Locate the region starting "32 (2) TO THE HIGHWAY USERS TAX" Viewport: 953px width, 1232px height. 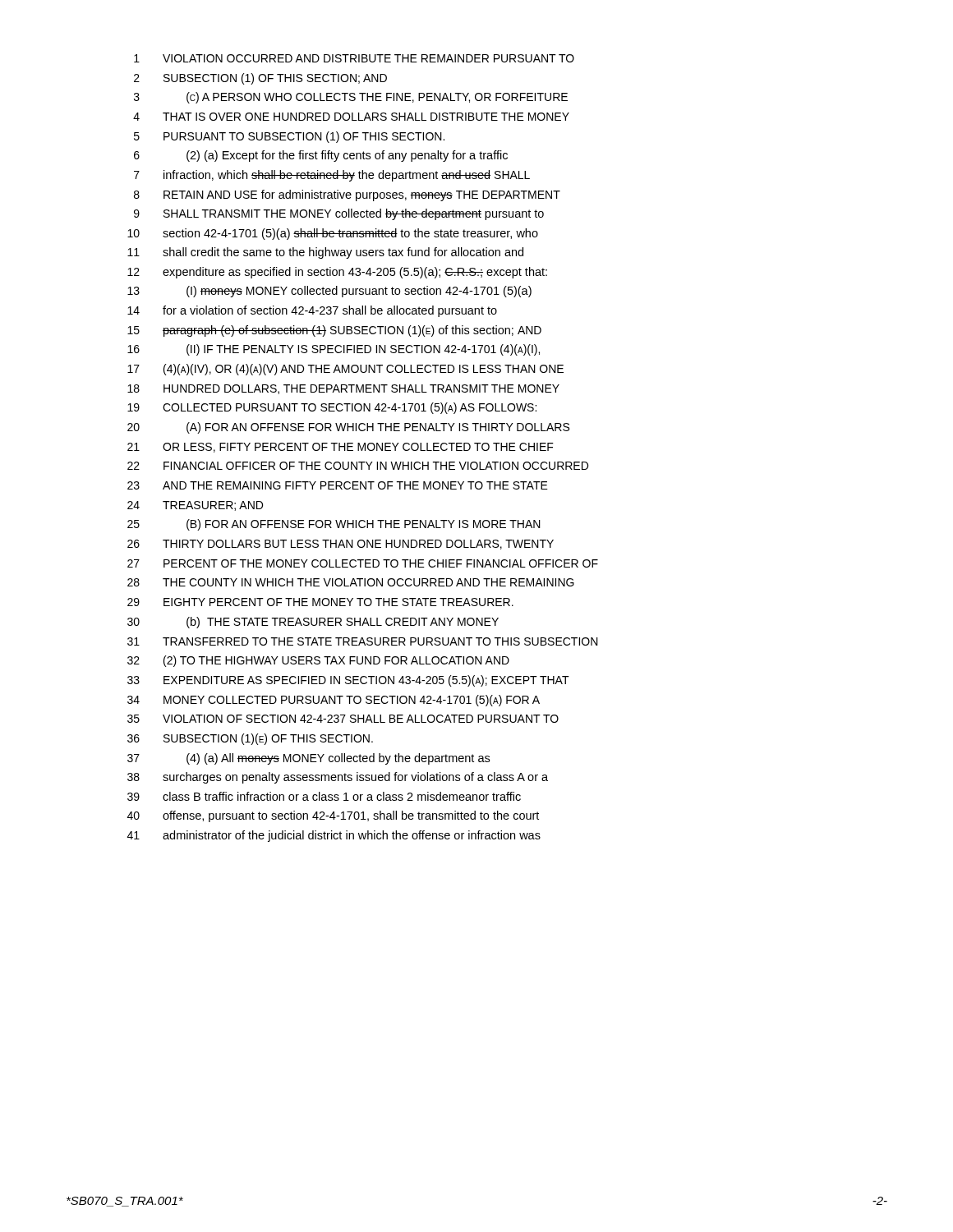(x=489, y=661)
